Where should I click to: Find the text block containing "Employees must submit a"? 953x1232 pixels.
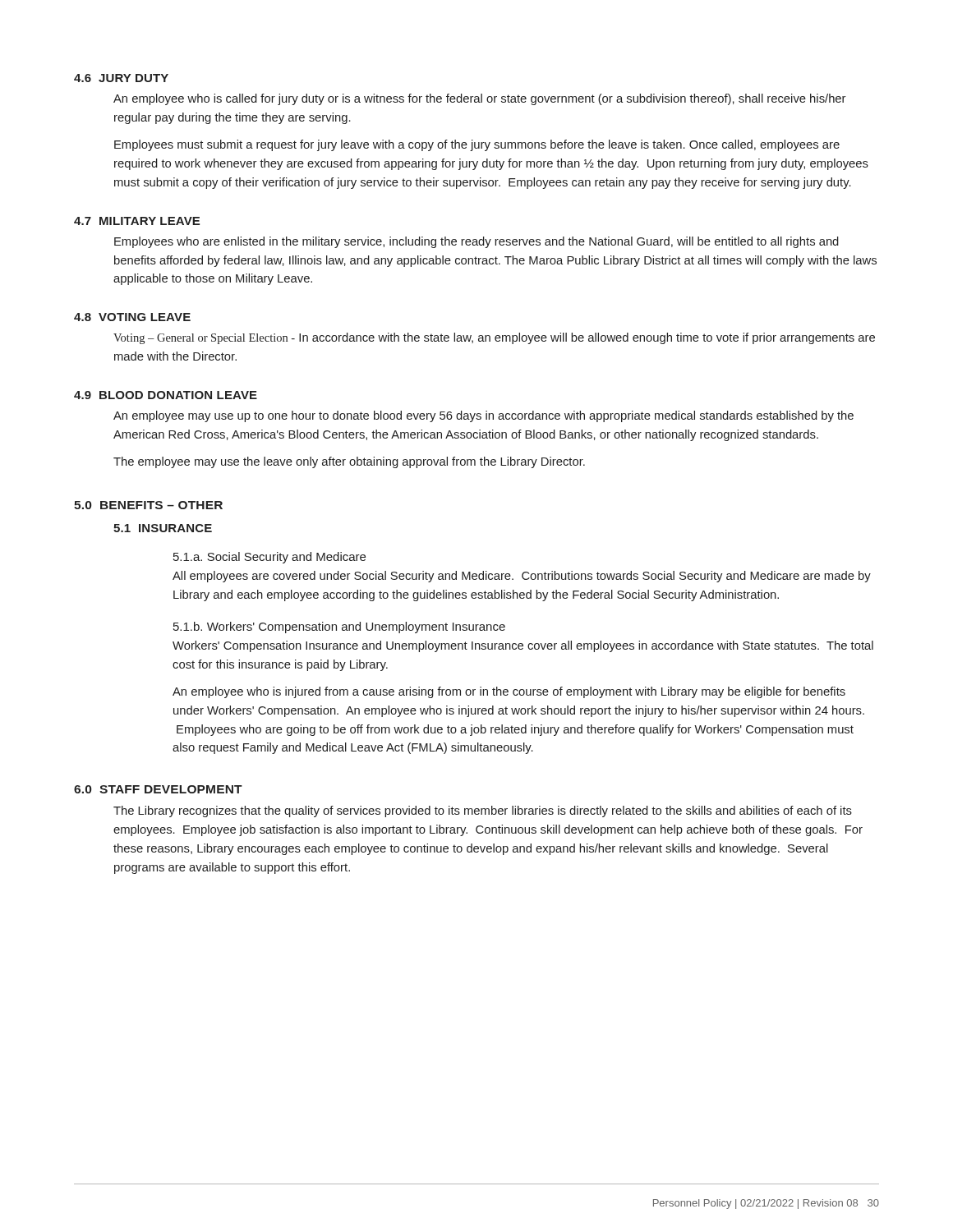point(491,163)
